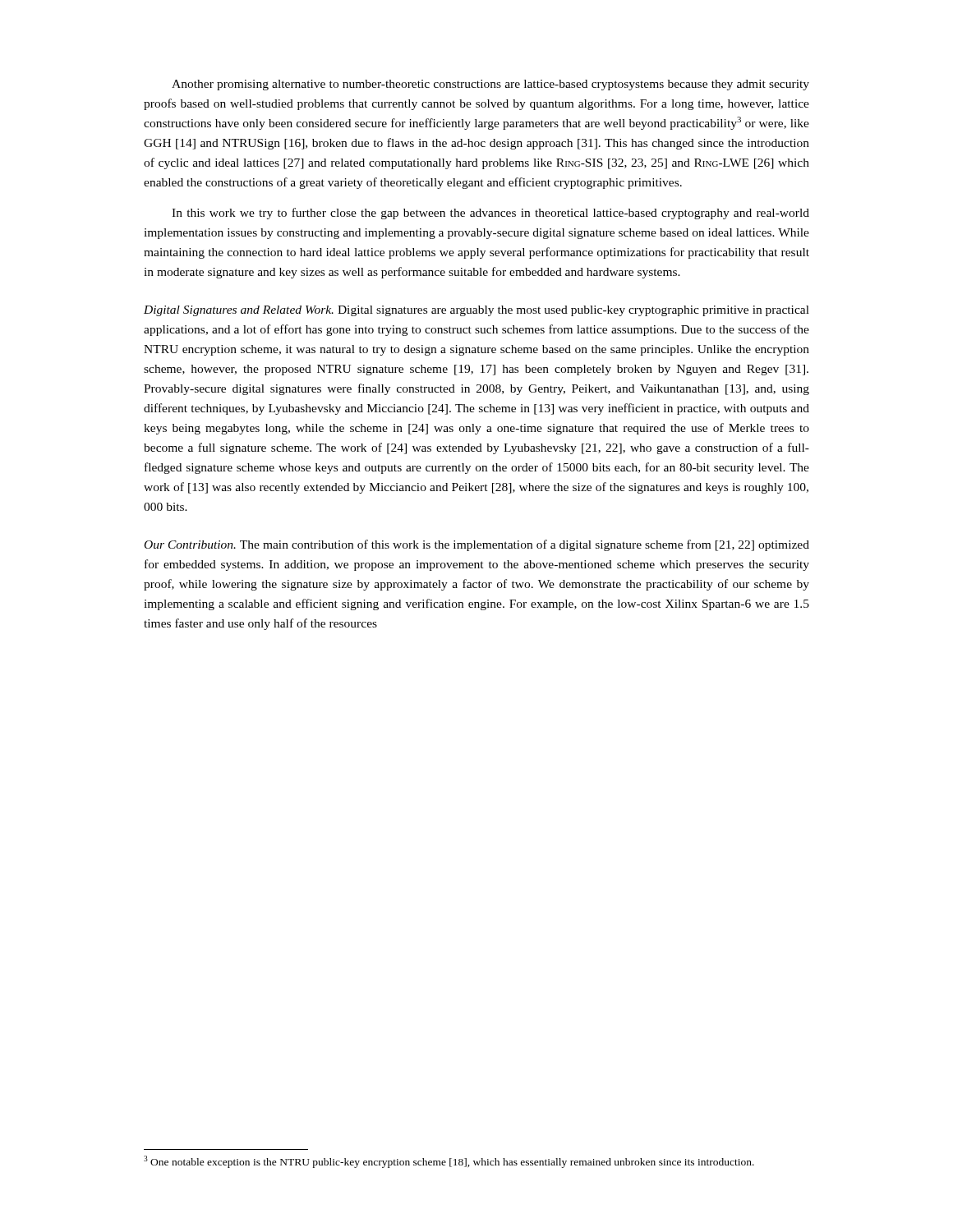
Task: Find the region starting "Digital Signatures and Related Work. Digital signatures"
Action: (476, 408)
